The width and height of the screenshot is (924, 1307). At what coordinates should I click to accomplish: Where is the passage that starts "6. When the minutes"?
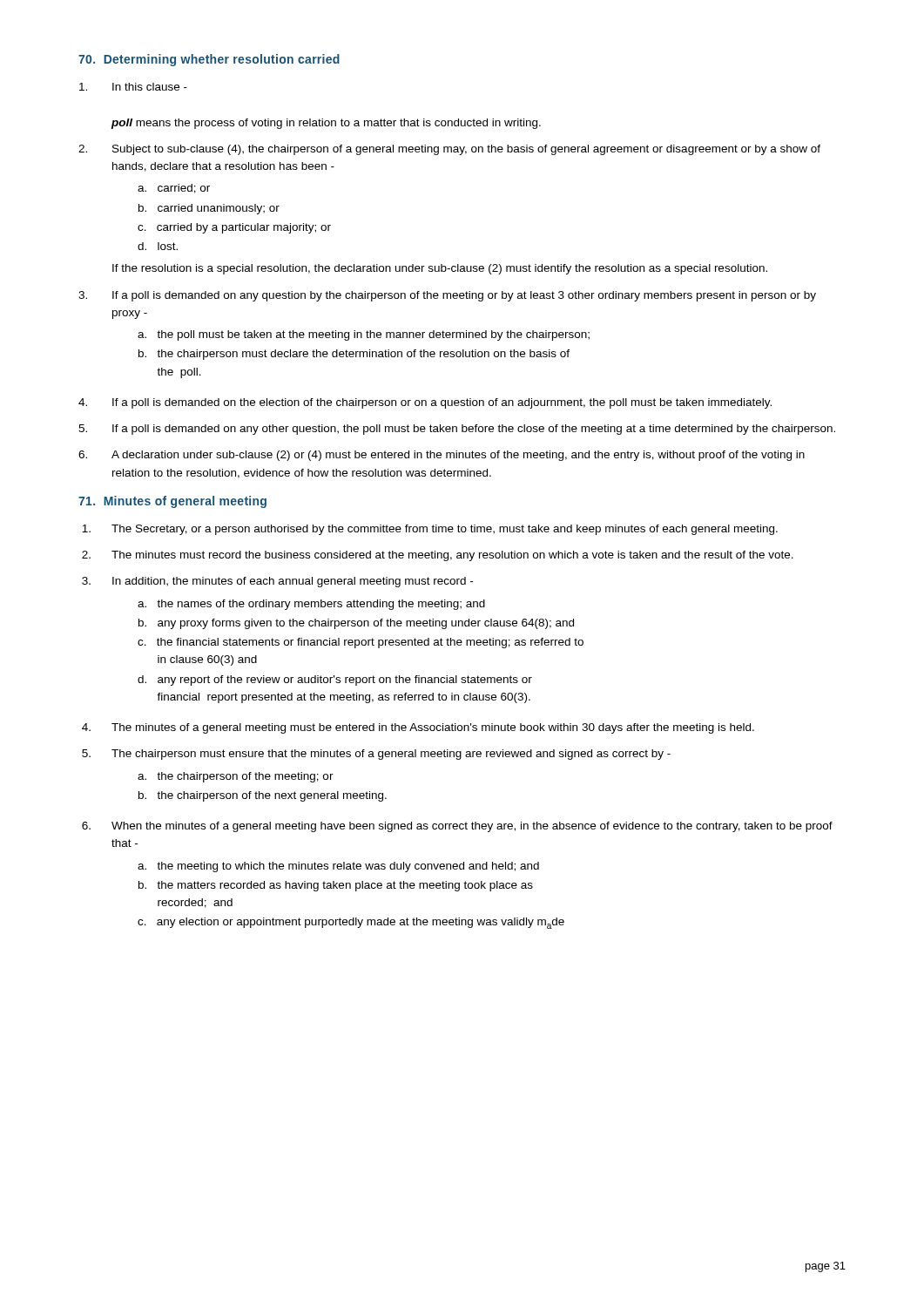click(462, 877)
